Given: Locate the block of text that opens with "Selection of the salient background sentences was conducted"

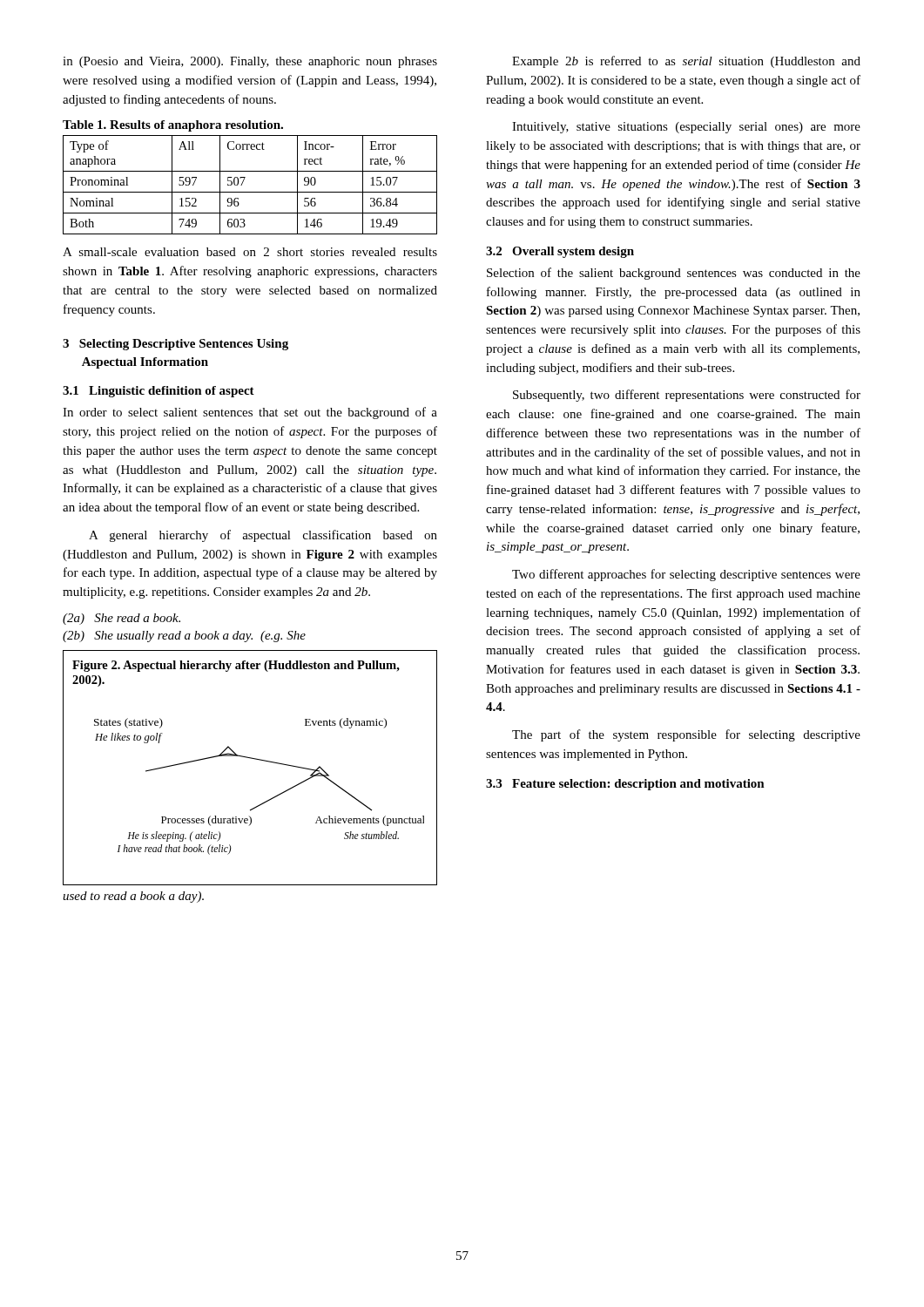Looking at the screenshot, I should pyautogui.click(x=673, y=320).
